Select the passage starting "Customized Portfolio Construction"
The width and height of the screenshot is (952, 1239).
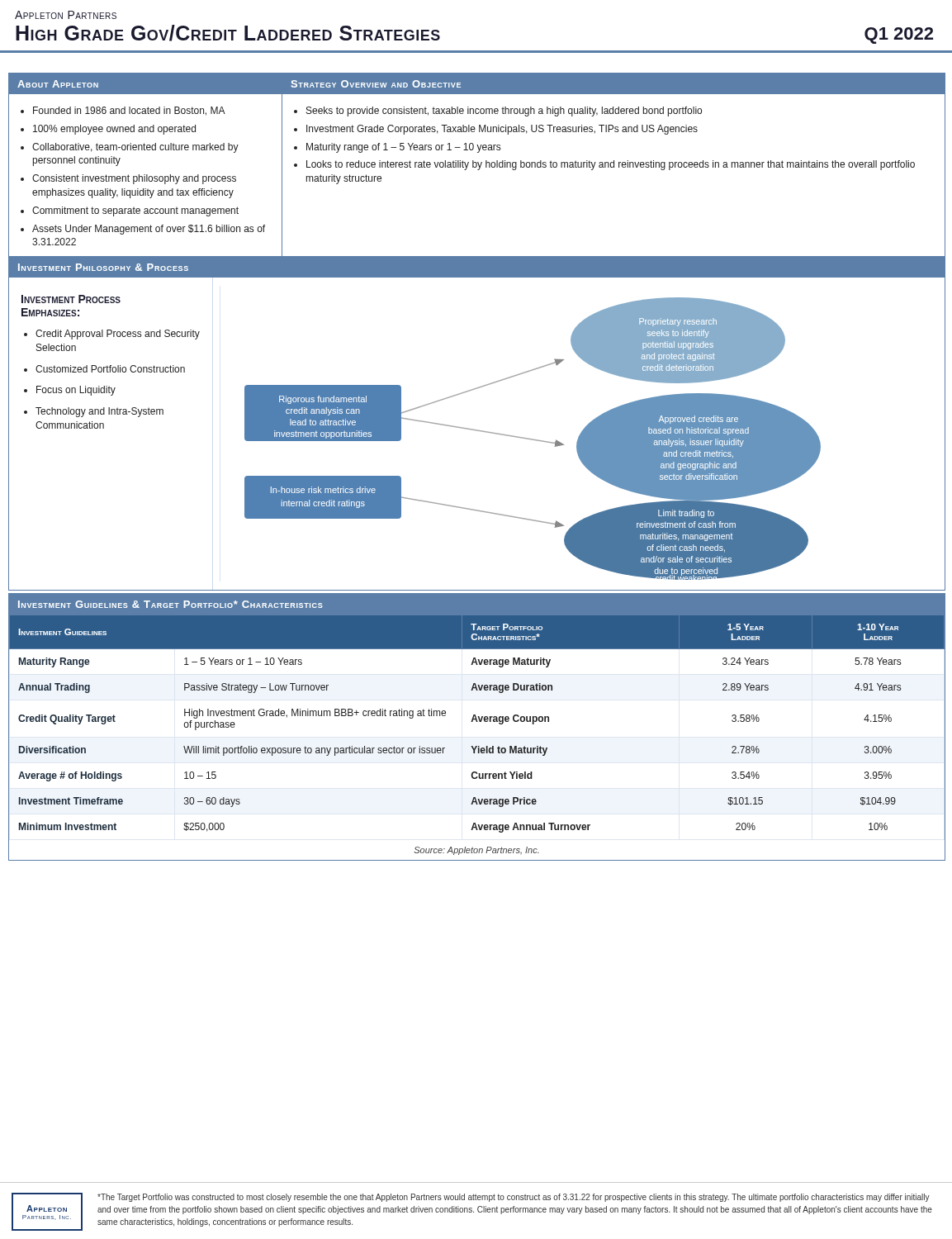[x=110, y=369]
